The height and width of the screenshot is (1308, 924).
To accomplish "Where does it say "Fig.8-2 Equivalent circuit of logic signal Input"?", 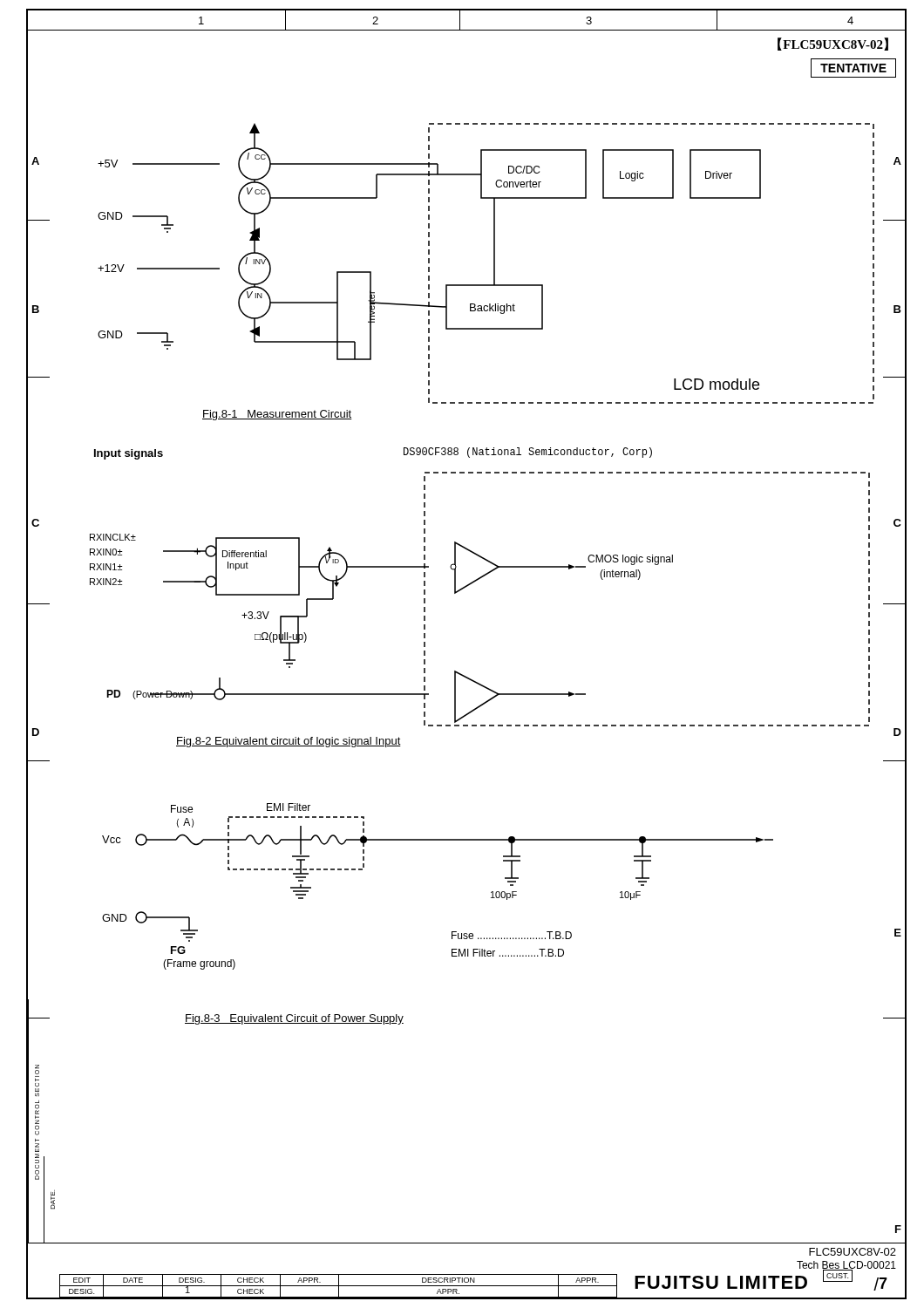I will tap(288, 741).
